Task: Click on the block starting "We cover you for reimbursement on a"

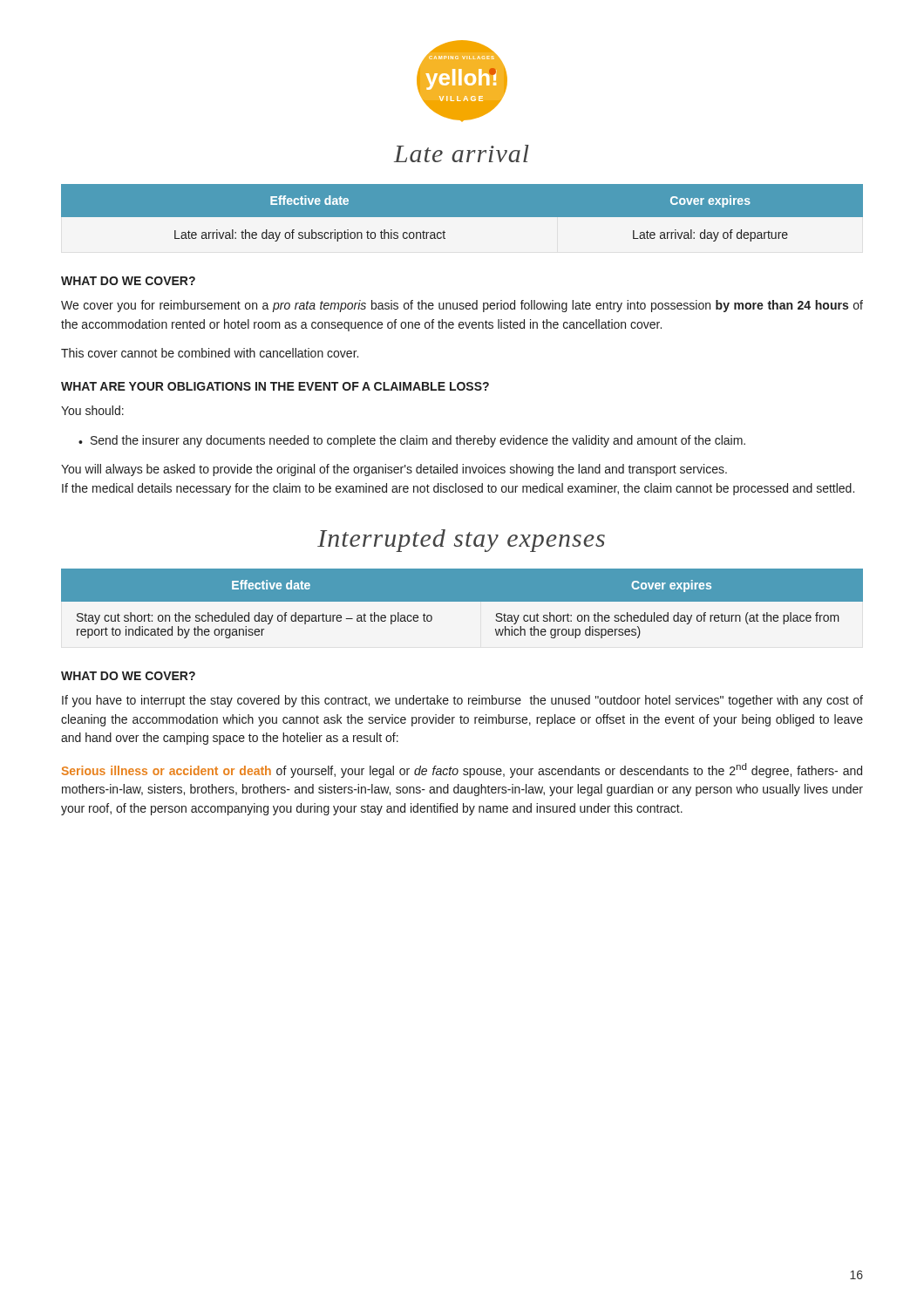Action: tap(462, 315)
